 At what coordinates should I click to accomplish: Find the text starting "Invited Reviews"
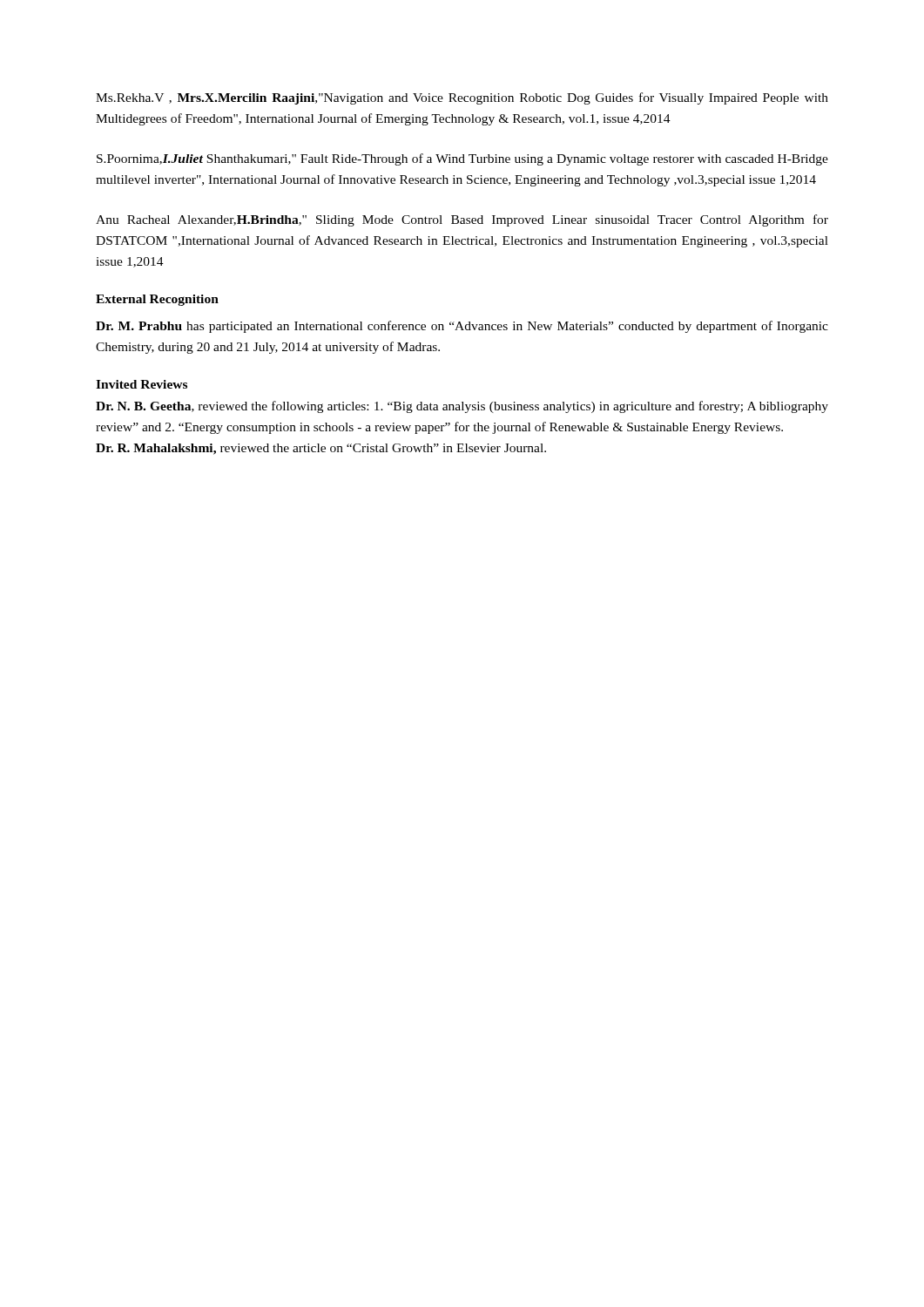click(142, 384)
